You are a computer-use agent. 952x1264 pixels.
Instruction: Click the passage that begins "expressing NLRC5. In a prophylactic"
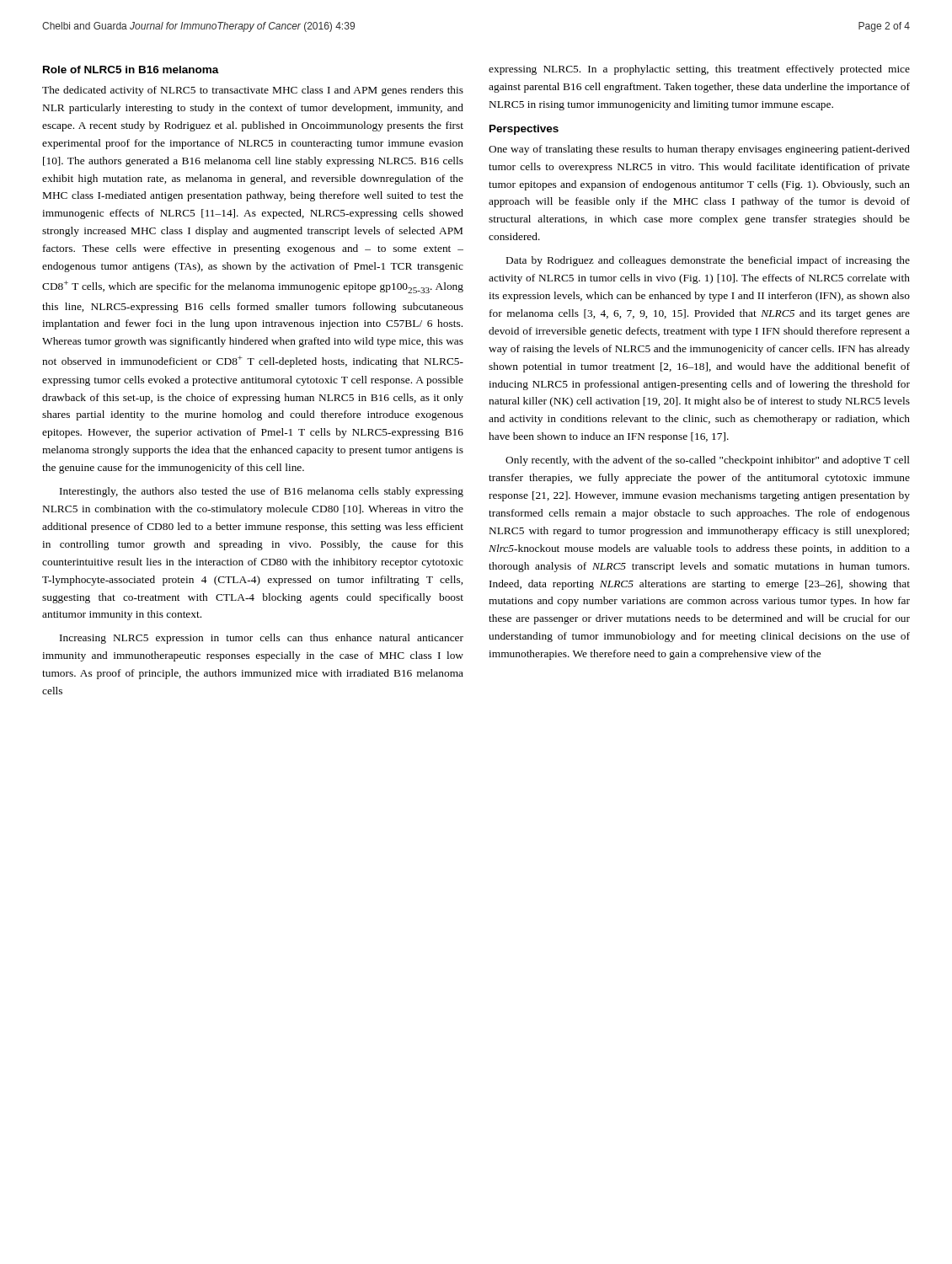click(x=699, y=87)
